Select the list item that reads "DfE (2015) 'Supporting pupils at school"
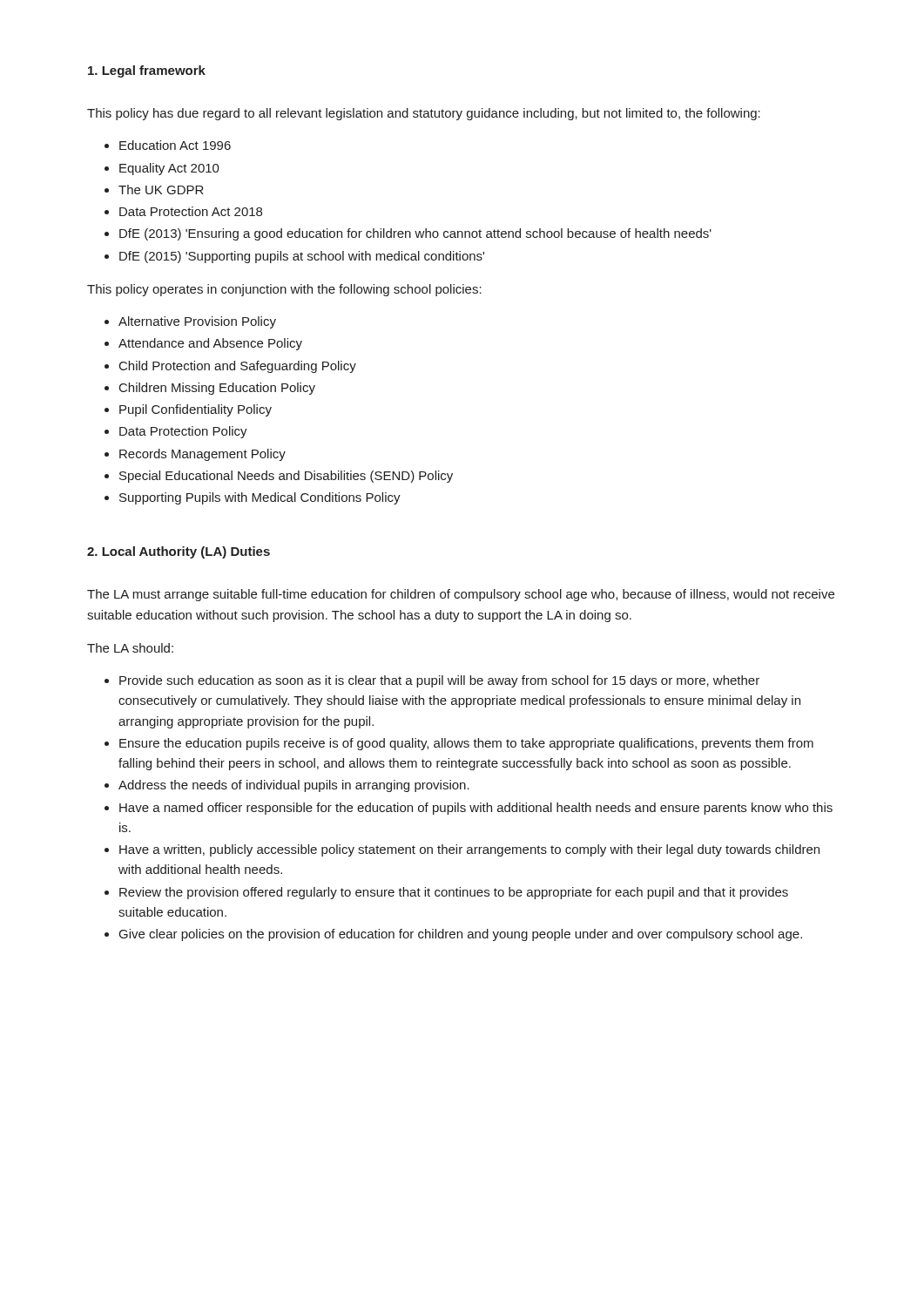This screenshot has height=1307, width=924. [302, 255]
